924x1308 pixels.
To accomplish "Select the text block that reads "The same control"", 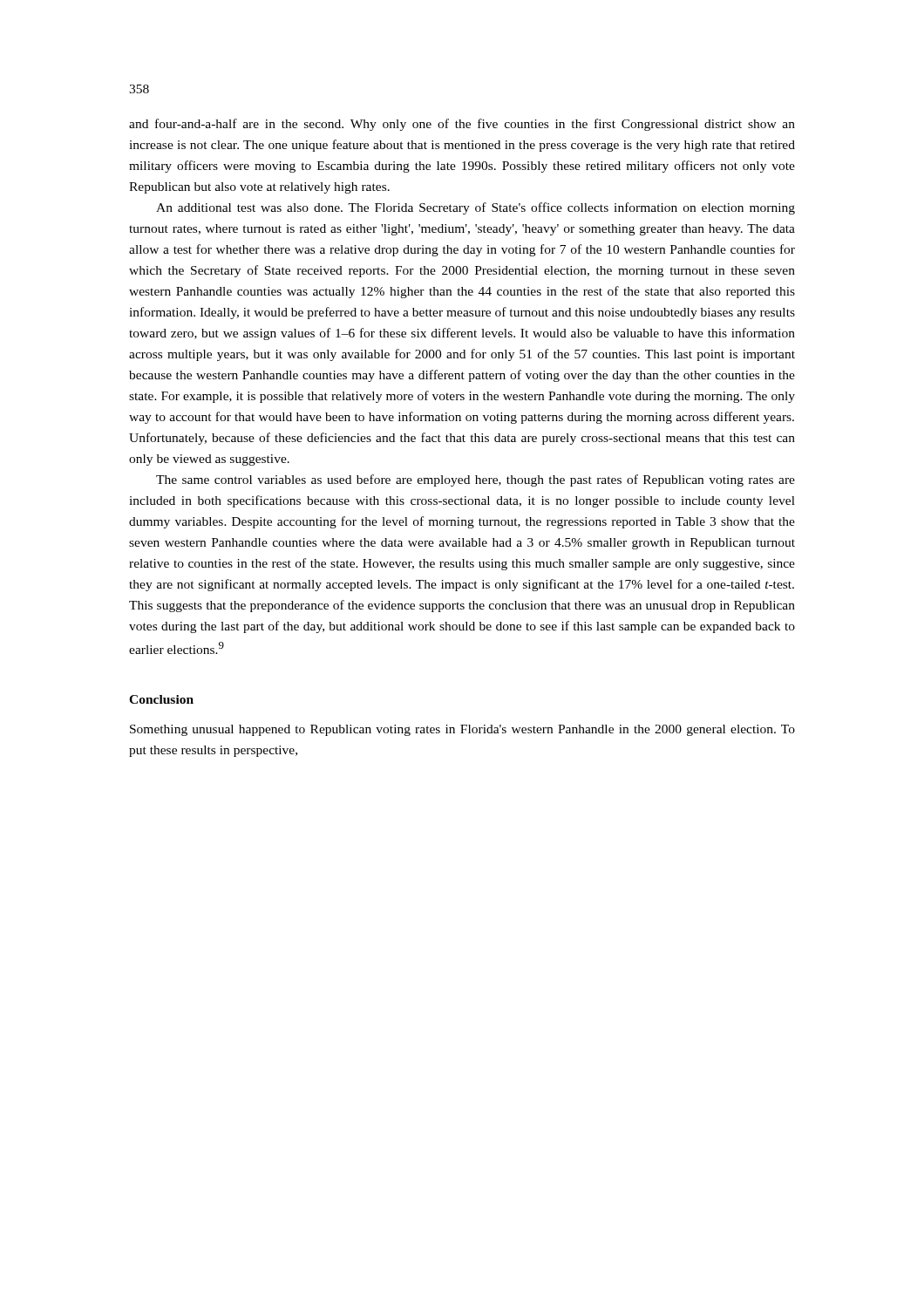I will [x=462, y=565].
